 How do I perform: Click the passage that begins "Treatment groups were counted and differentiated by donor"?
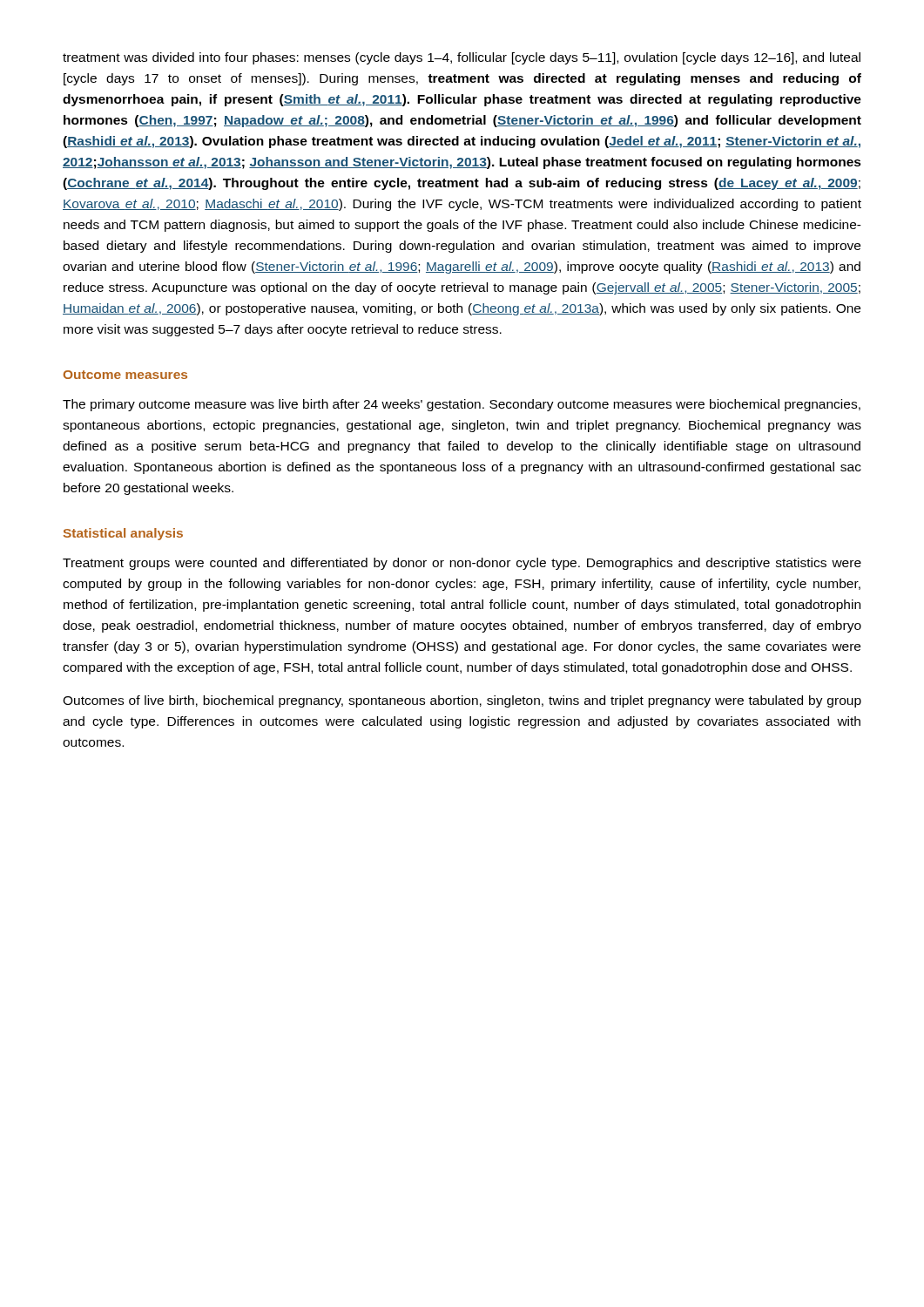coord(462,615)
